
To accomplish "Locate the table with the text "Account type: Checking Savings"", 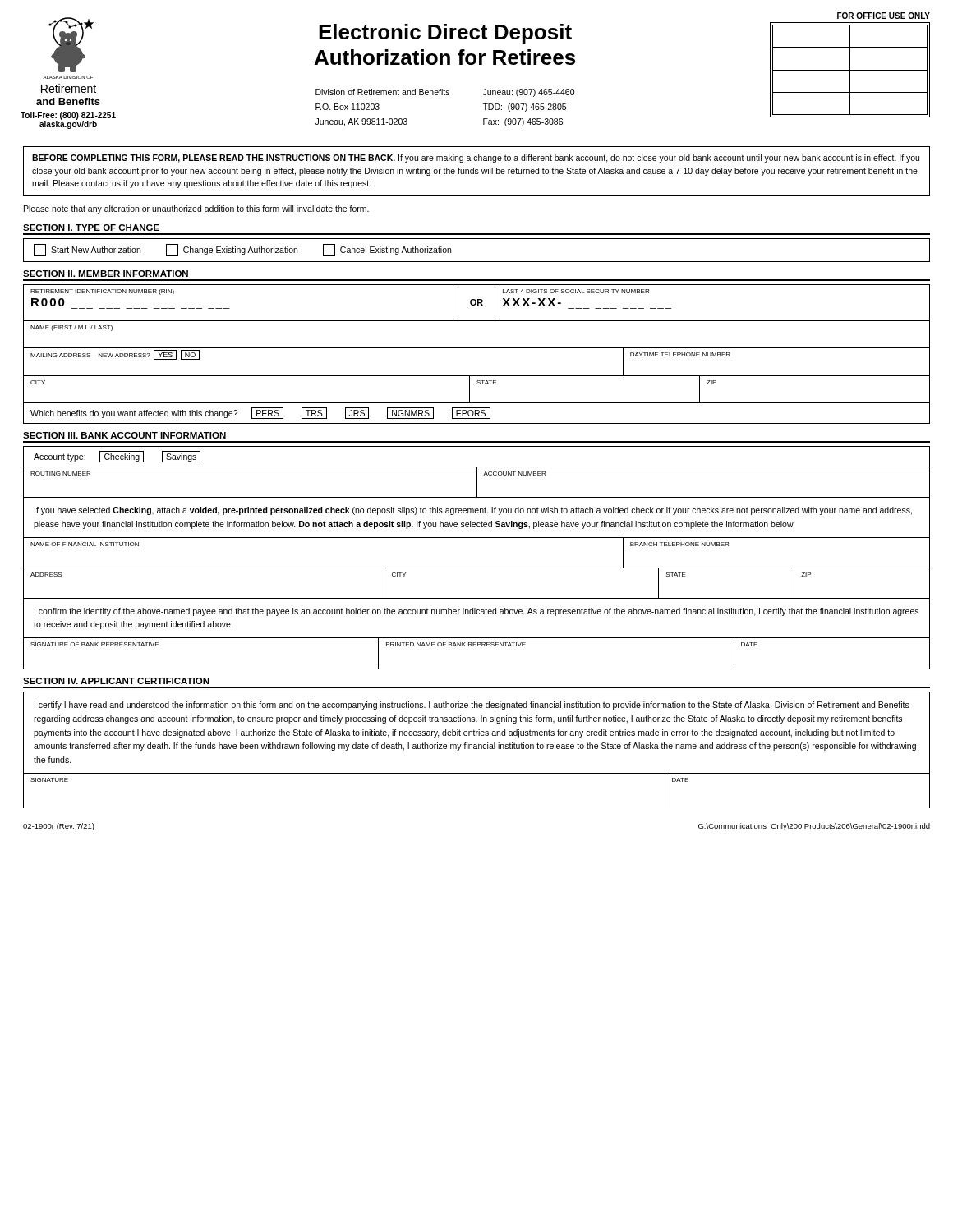I will [x=476, y=558].
